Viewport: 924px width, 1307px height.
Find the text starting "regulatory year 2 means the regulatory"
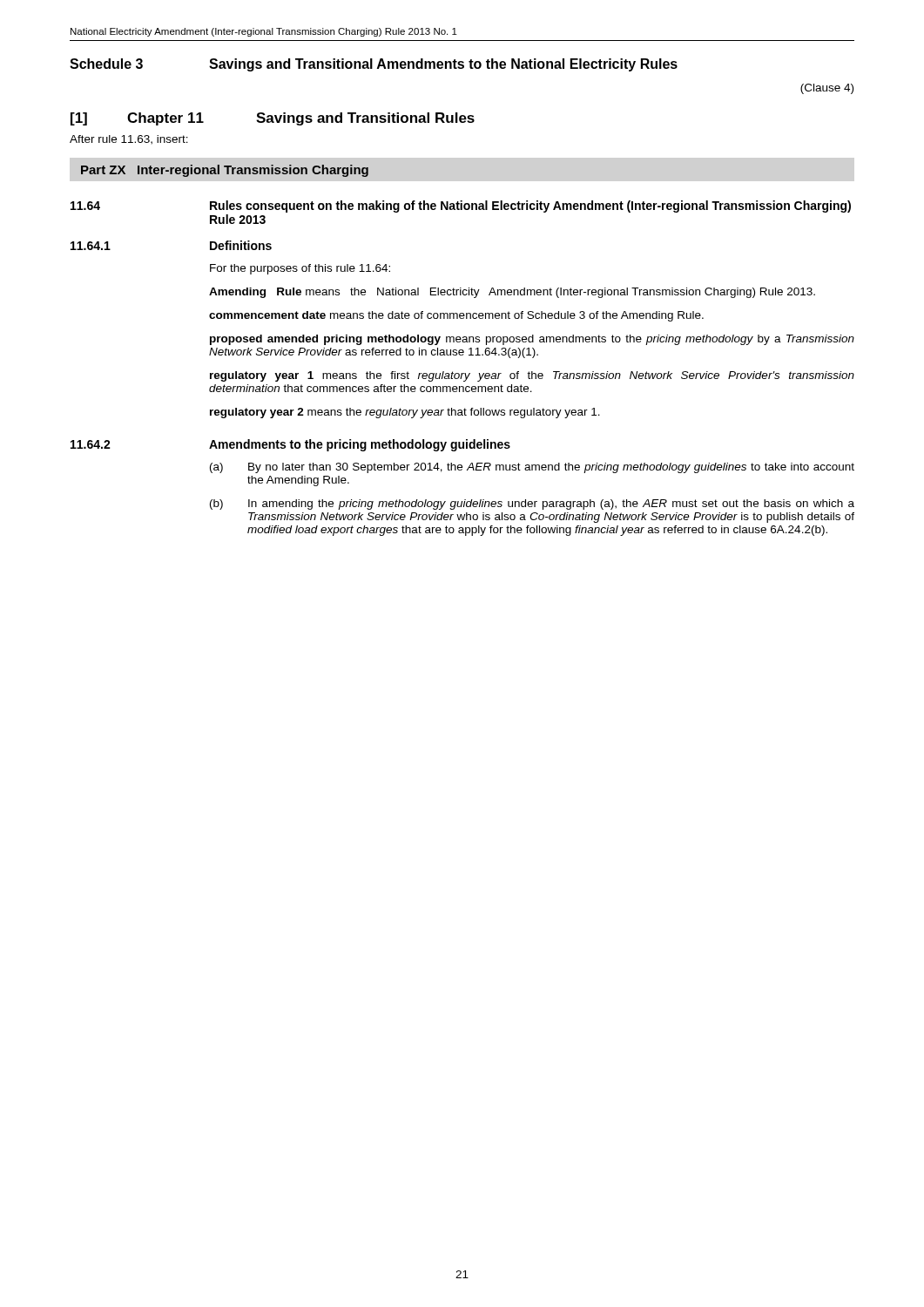405,412
